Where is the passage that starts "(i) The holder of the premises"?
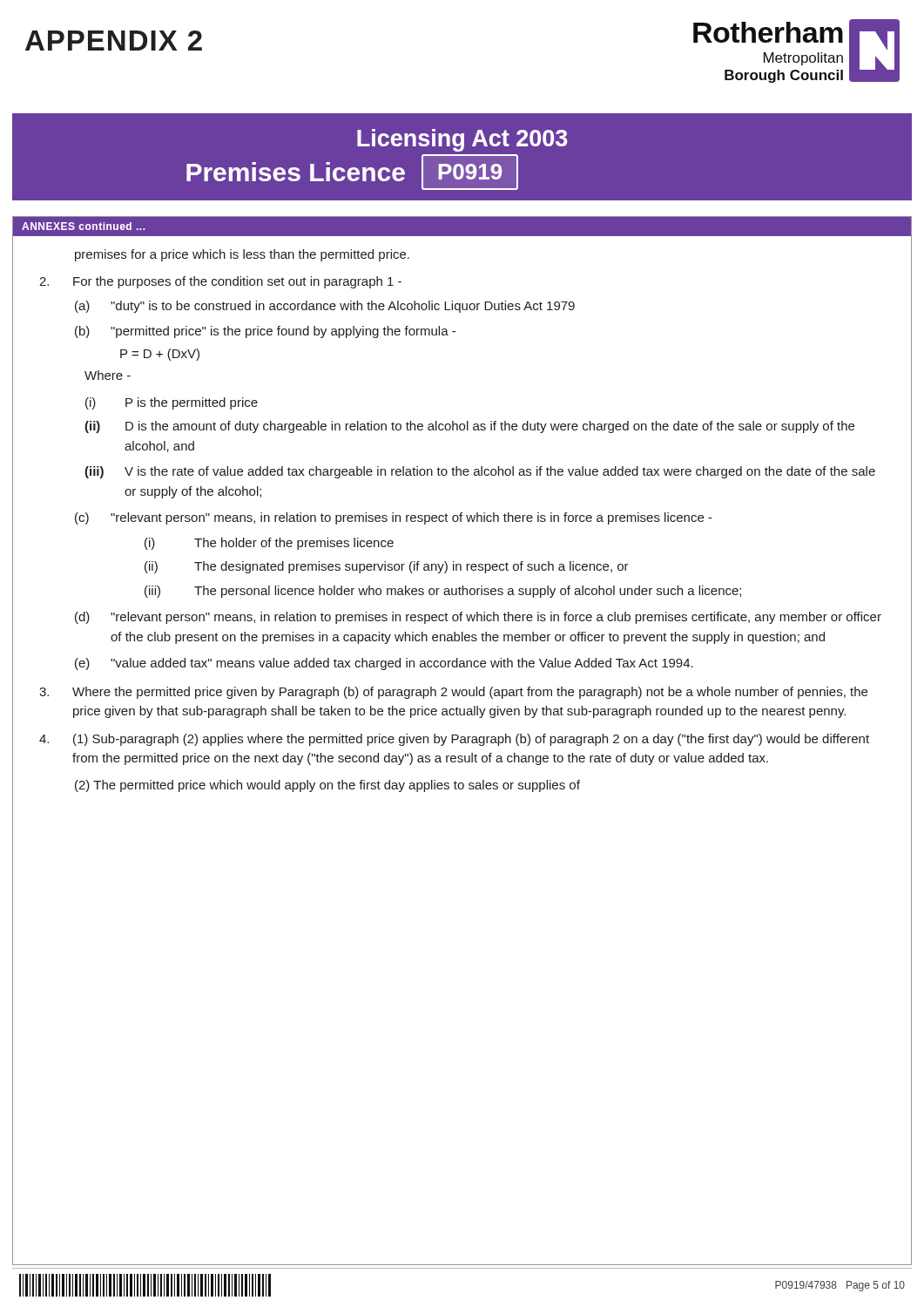Image resolution: width=924 pixels, height=1307 pixels. [269, 543]
